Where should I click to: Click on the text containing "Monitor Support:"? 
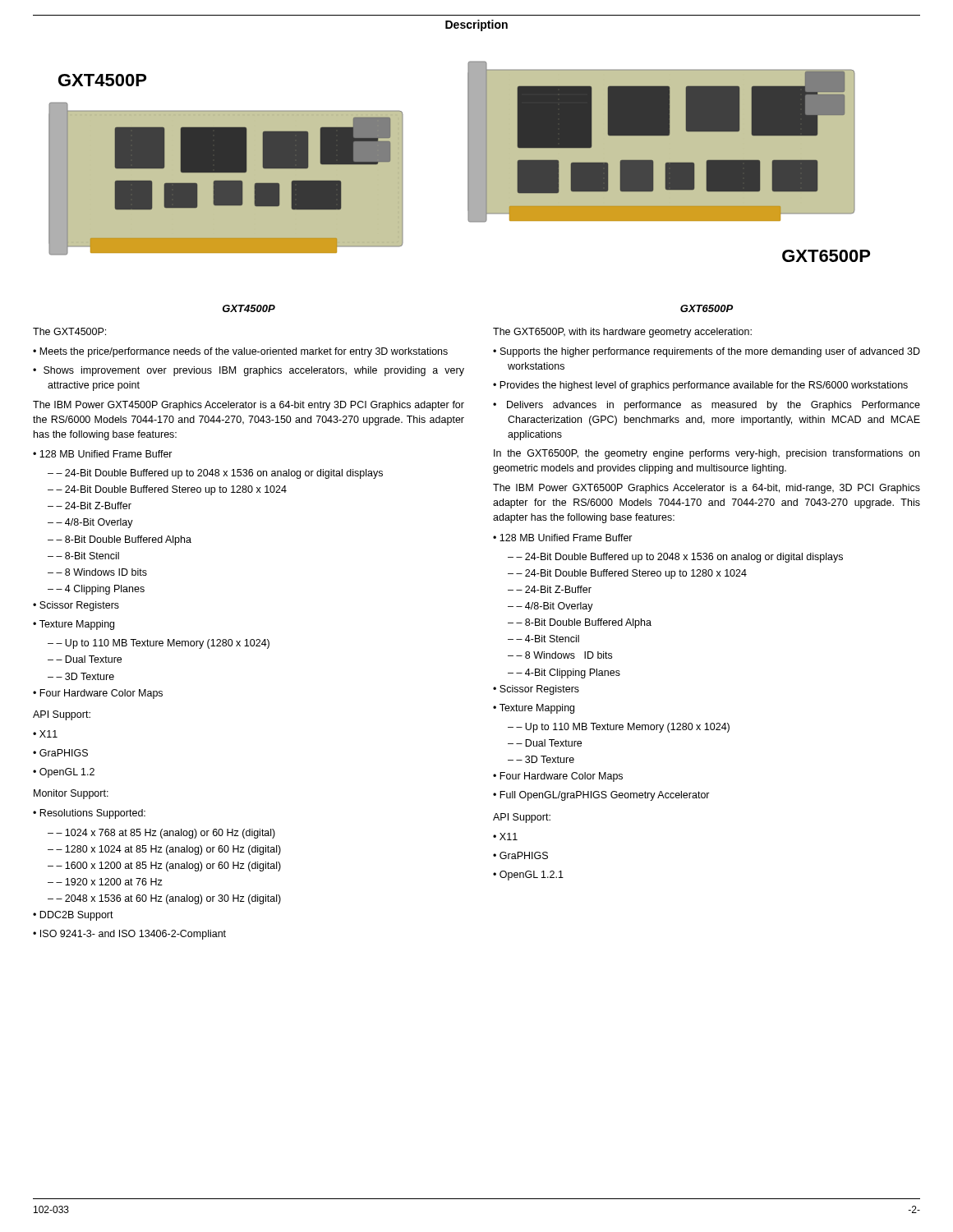click(71, 794)
